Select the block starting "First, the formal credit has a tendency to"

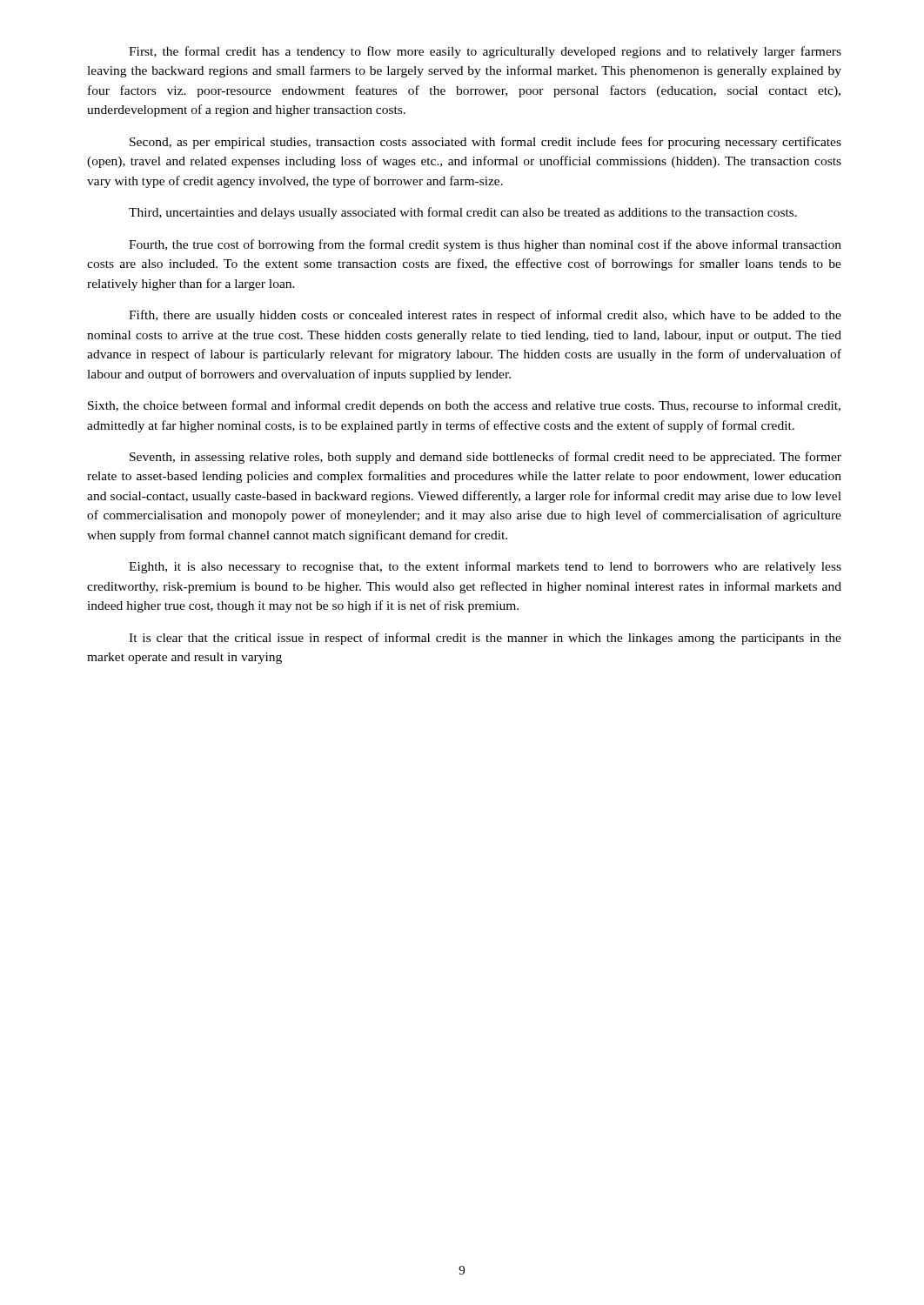click(464, 81)
